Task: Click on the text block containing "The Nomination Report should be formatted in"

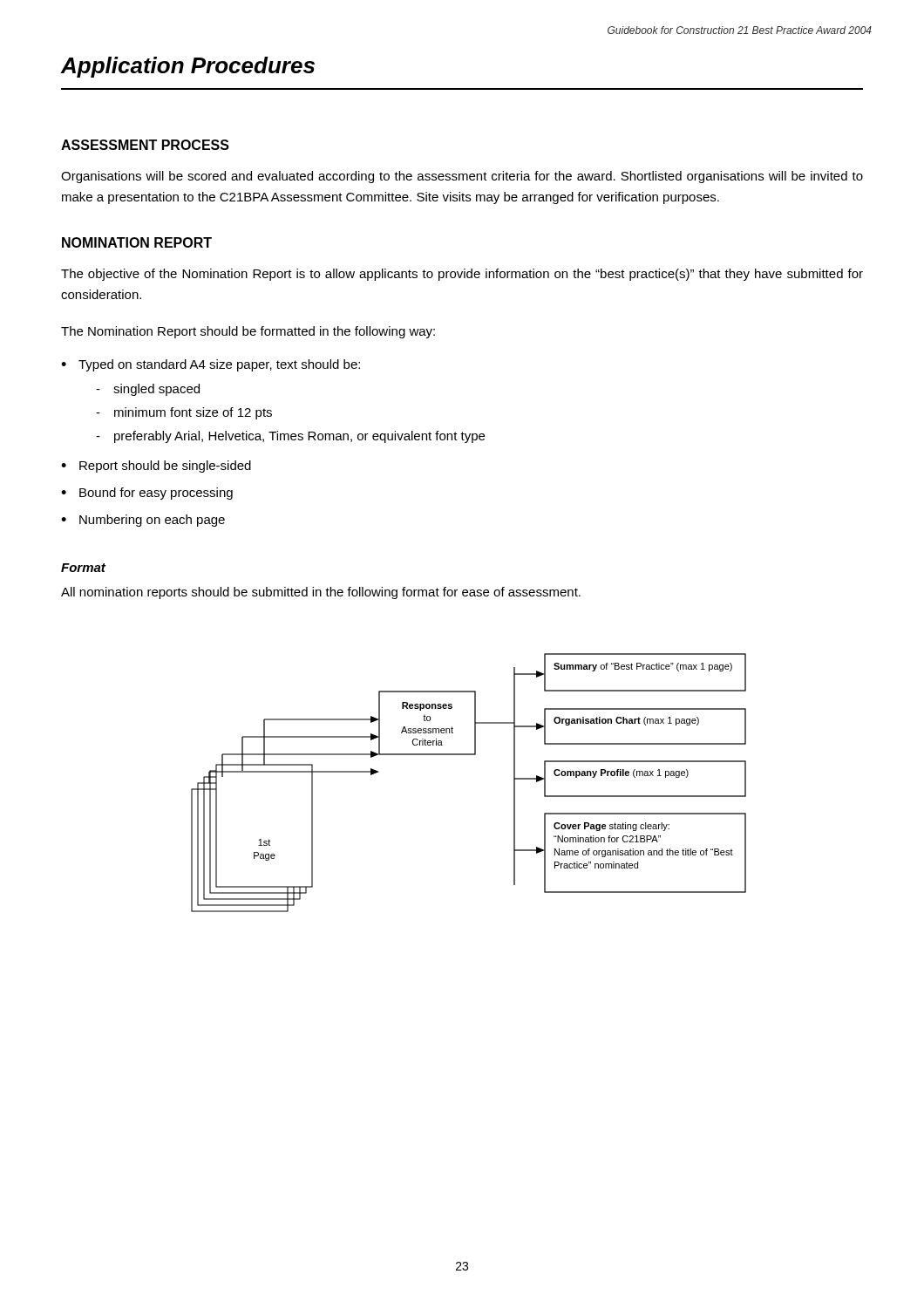Action: coord(249,331)
